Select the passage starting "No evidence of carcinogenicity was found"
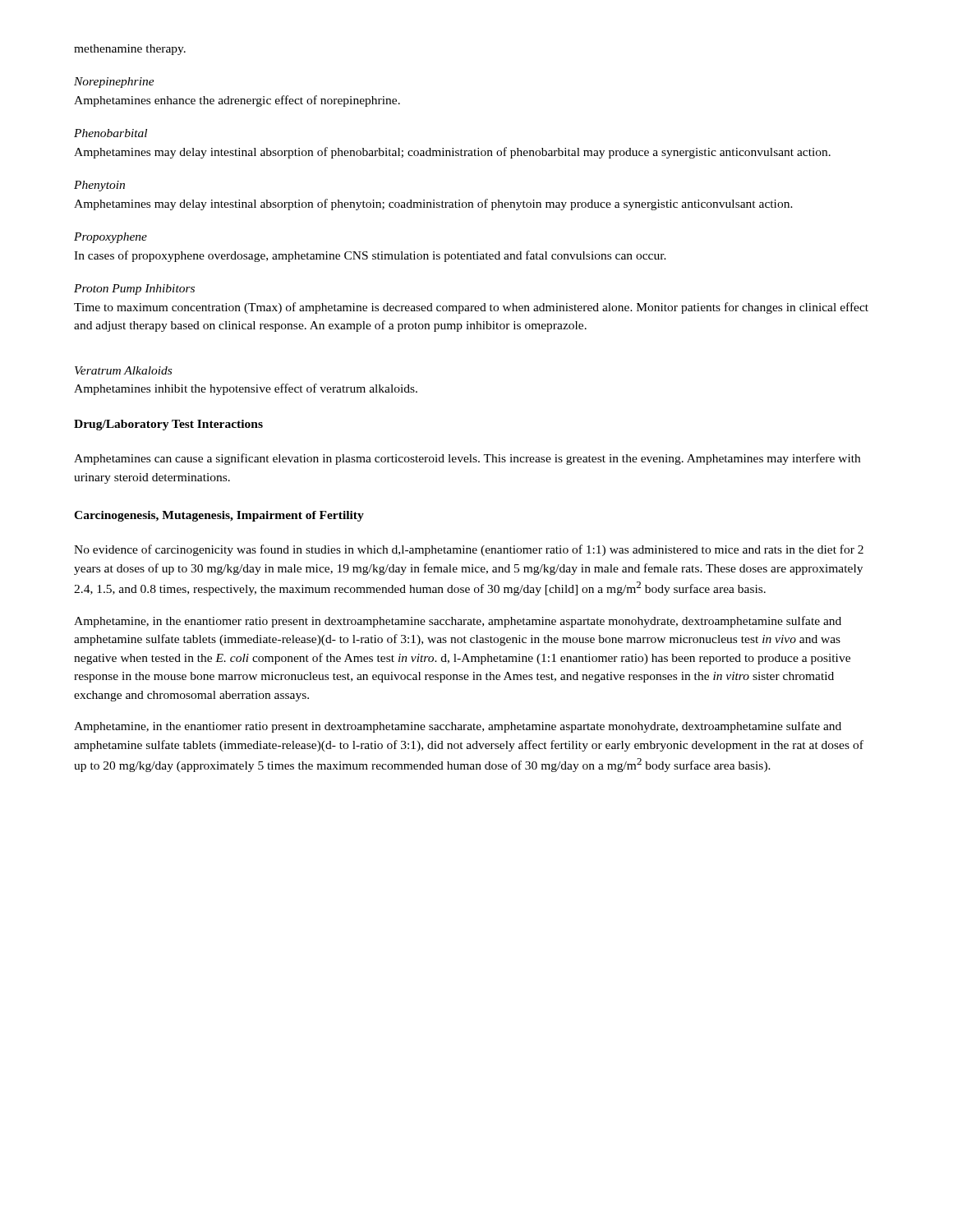The height and width of the screenshot is (1232, 953). click(476, 570)
